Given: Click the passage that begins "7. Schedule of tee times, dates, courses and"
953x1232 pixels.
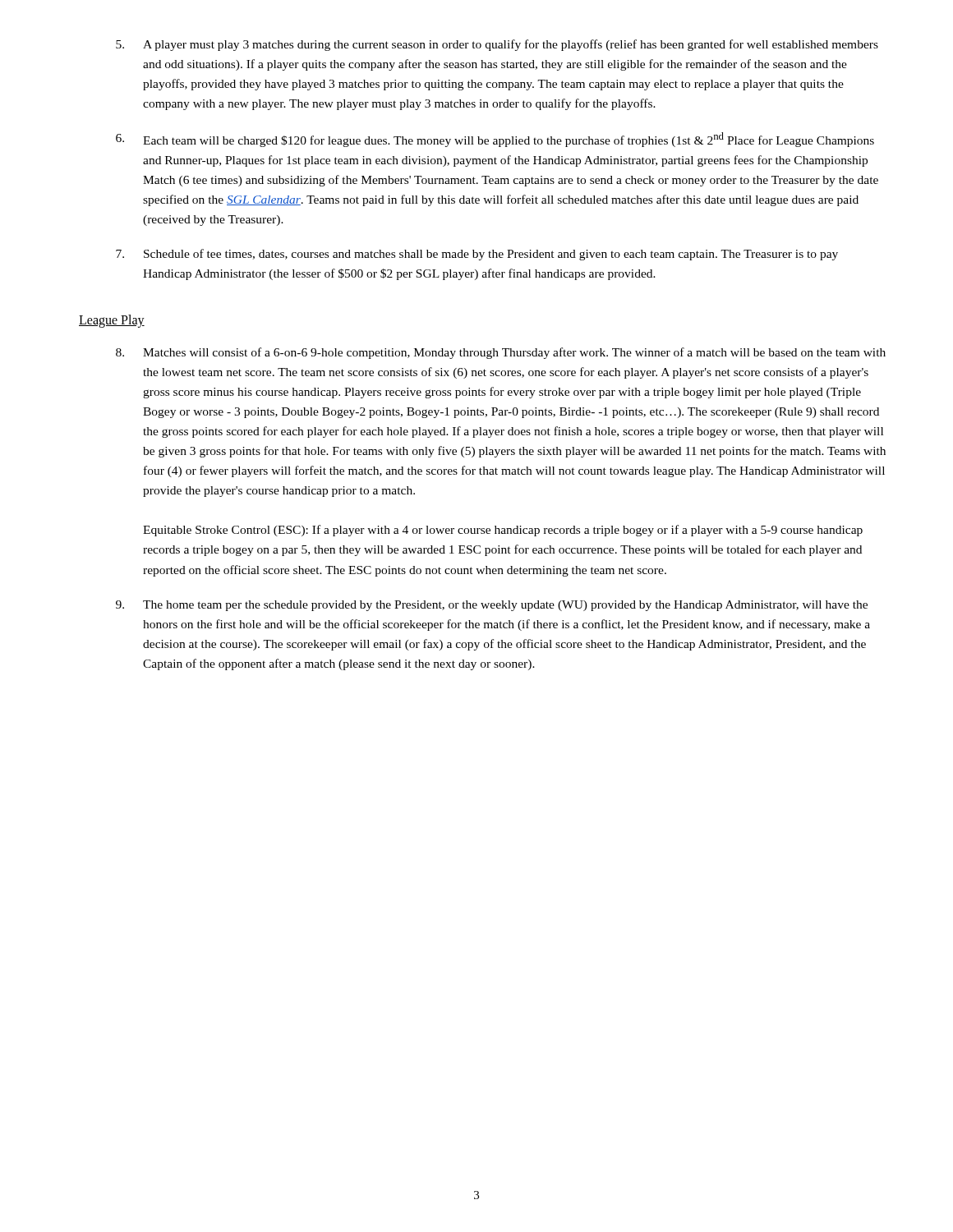Looking at the screenshot, I should click(x=483, y=264).
